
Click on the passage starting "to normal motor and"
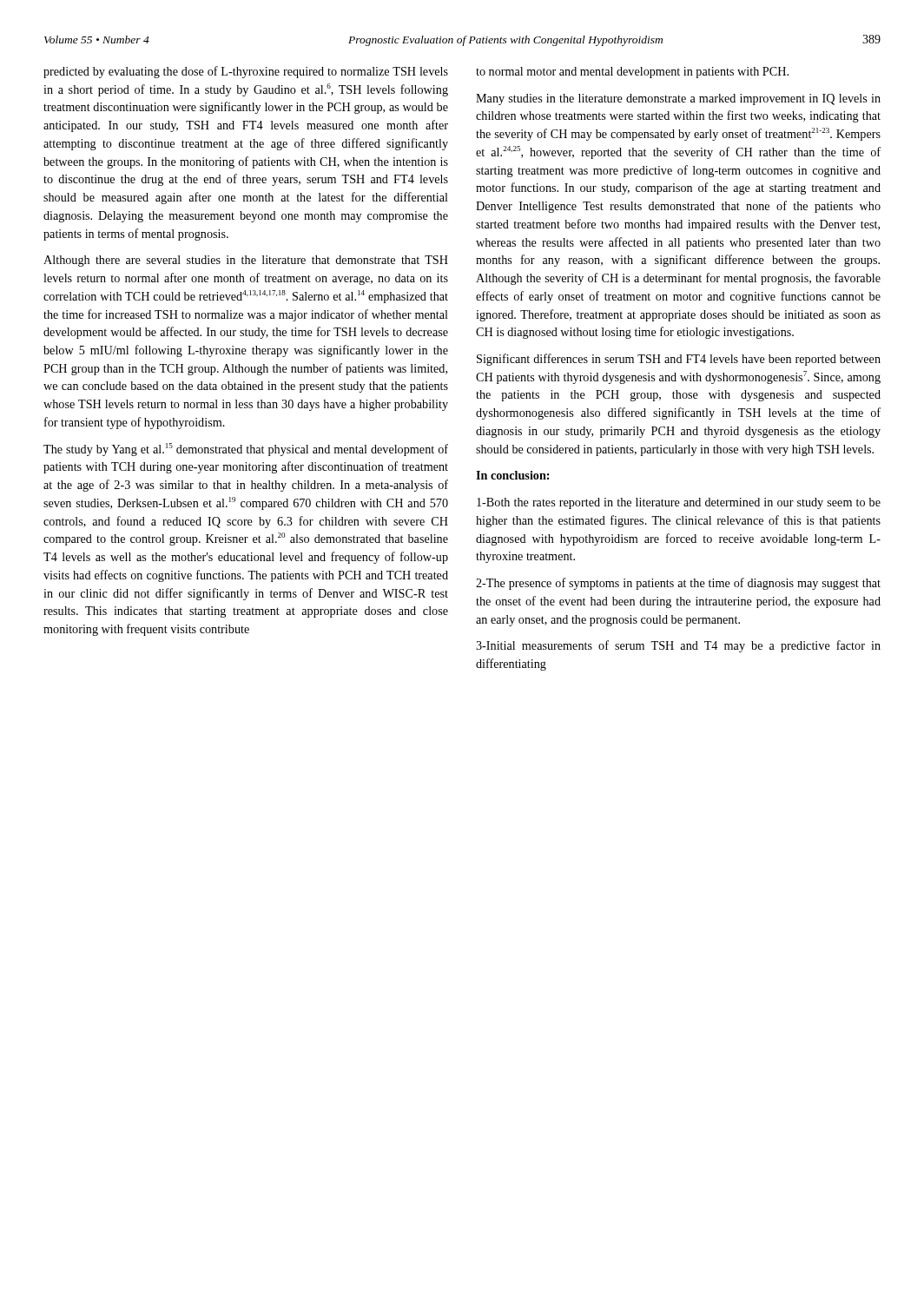point(678,72)
